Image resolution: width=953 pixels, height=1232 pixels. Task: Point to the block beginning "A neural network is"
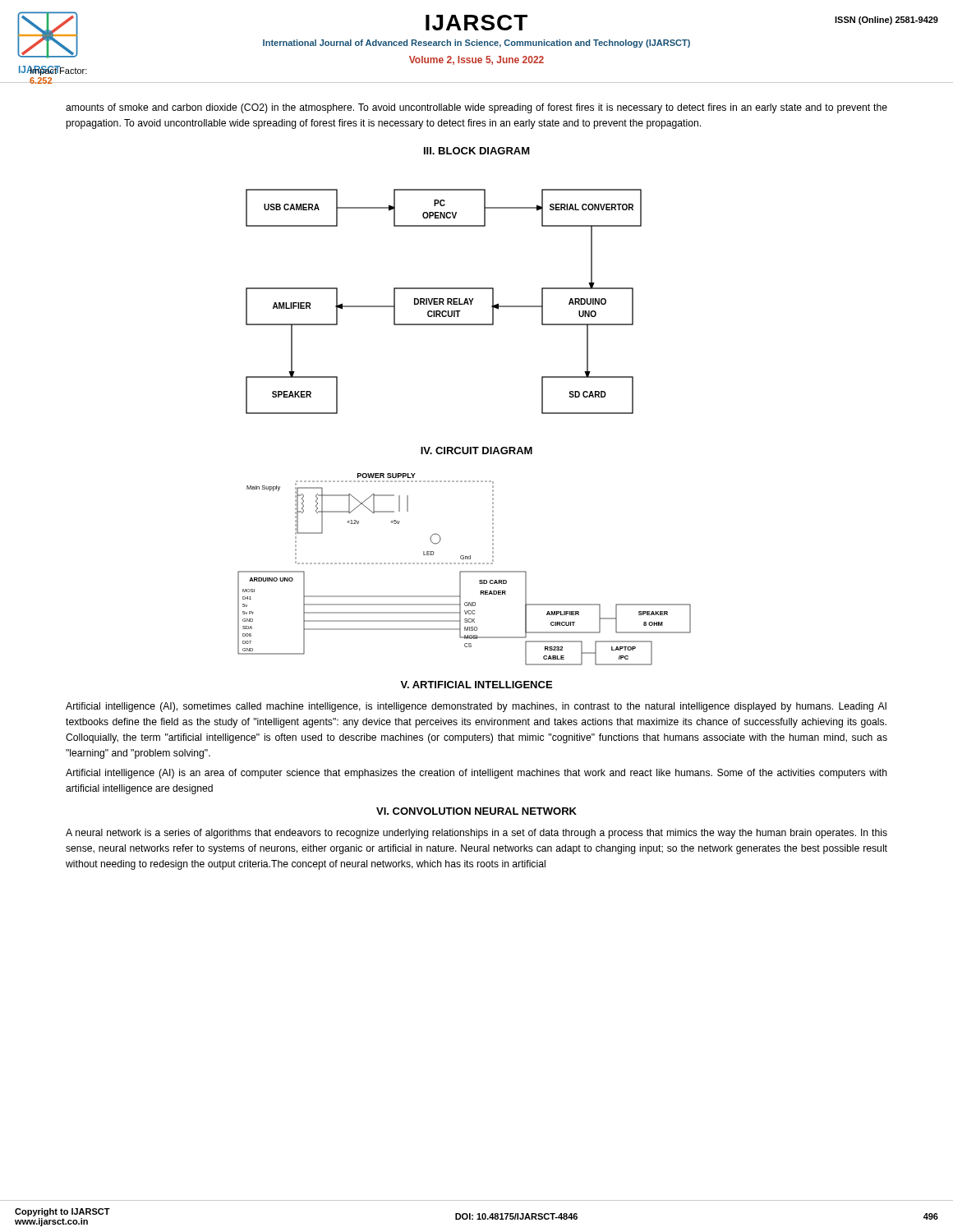point(476,849)
